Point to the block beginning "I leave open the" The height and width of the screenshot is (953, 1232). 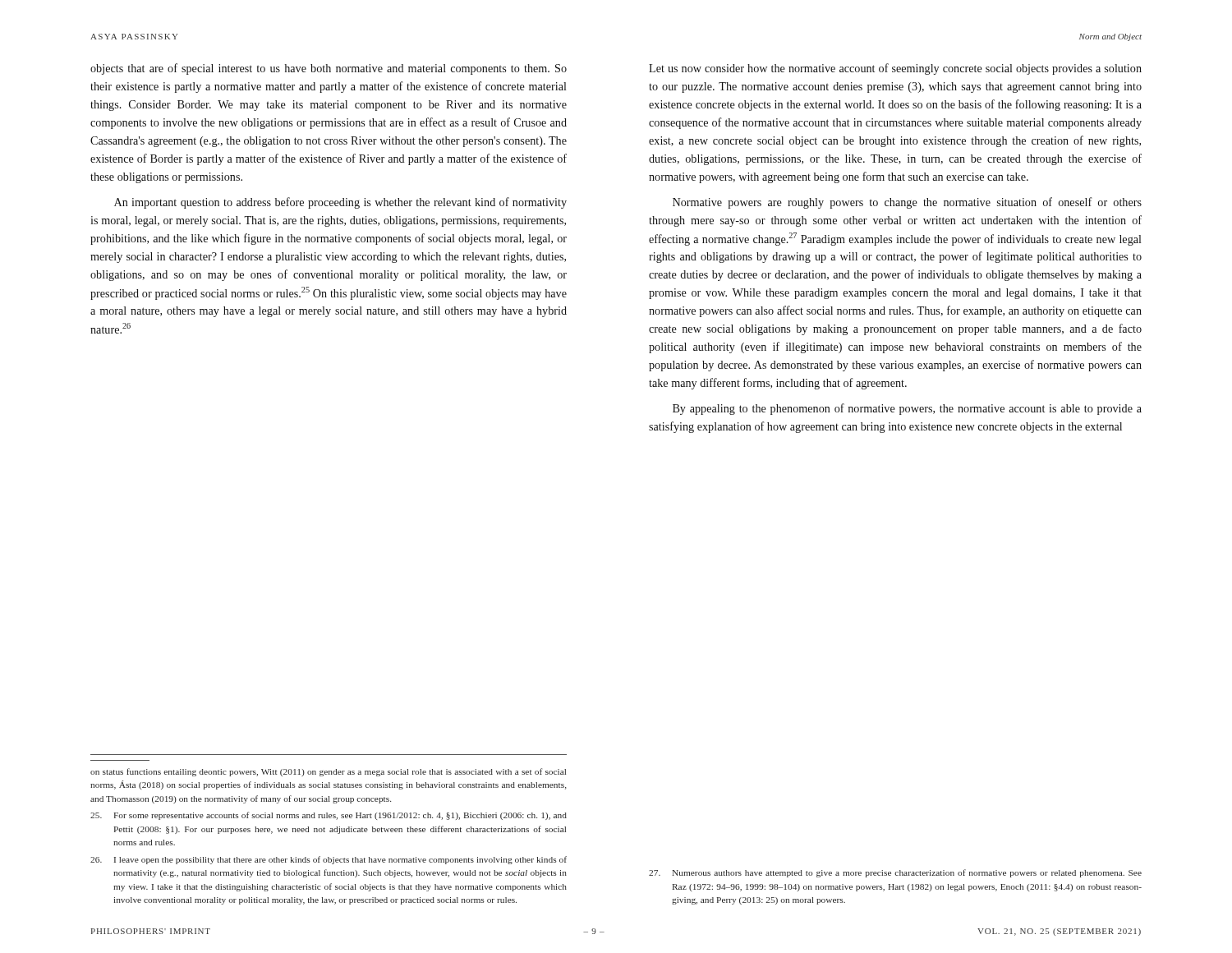point(329,880)
